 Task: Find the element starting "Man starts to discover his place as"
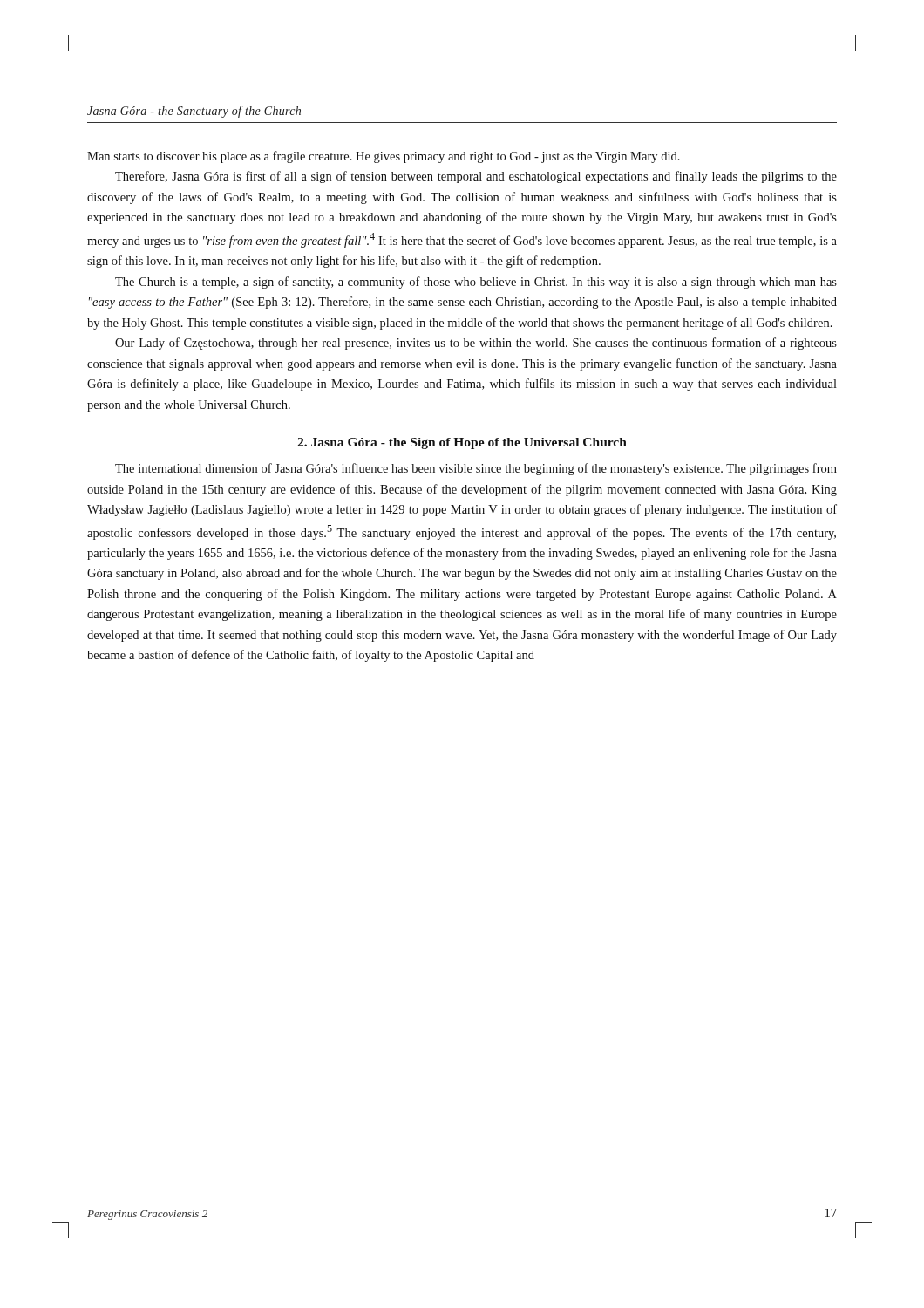(x=462, y=281)
